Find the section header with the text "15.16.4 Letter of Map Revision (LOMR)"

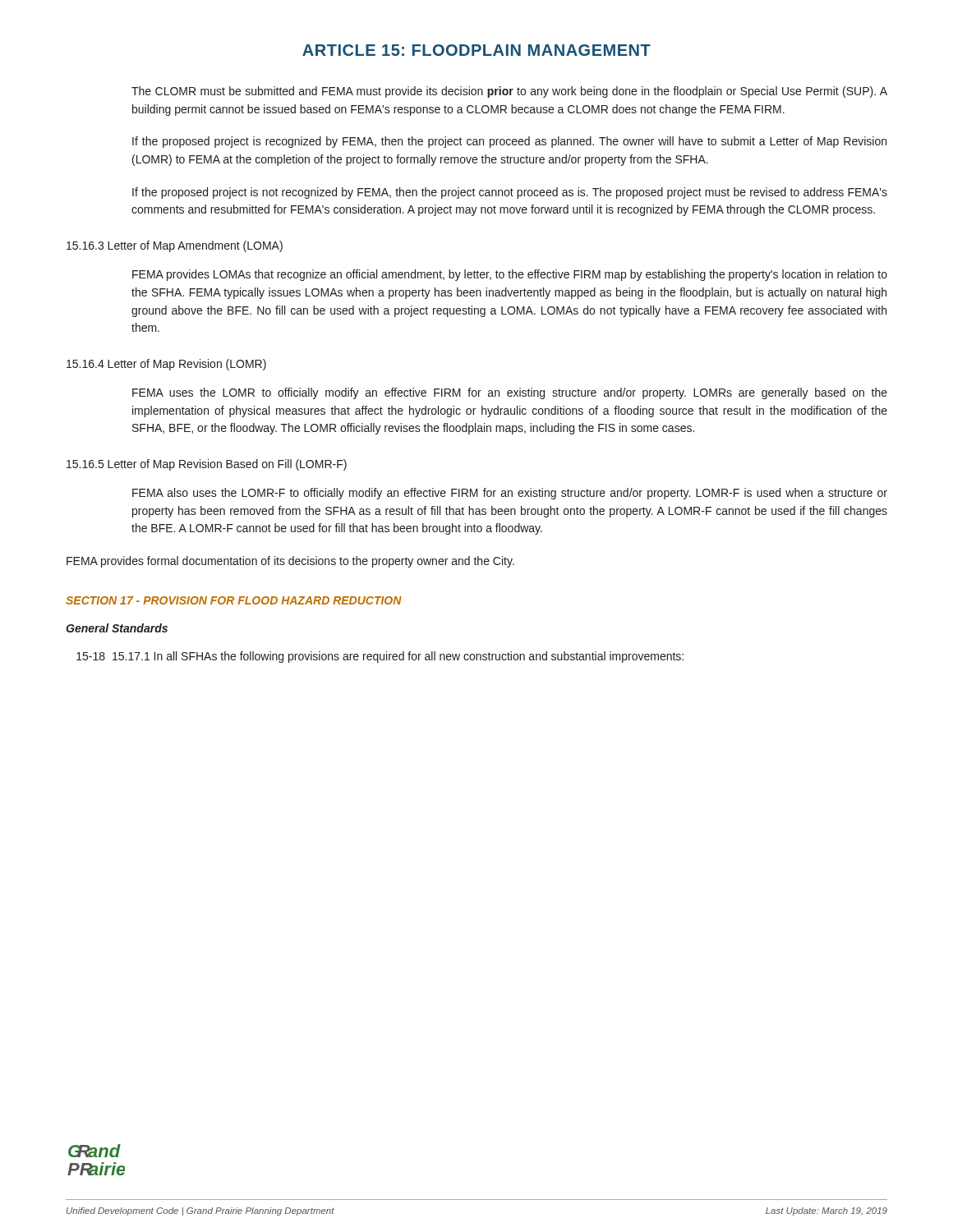point(166,364)
